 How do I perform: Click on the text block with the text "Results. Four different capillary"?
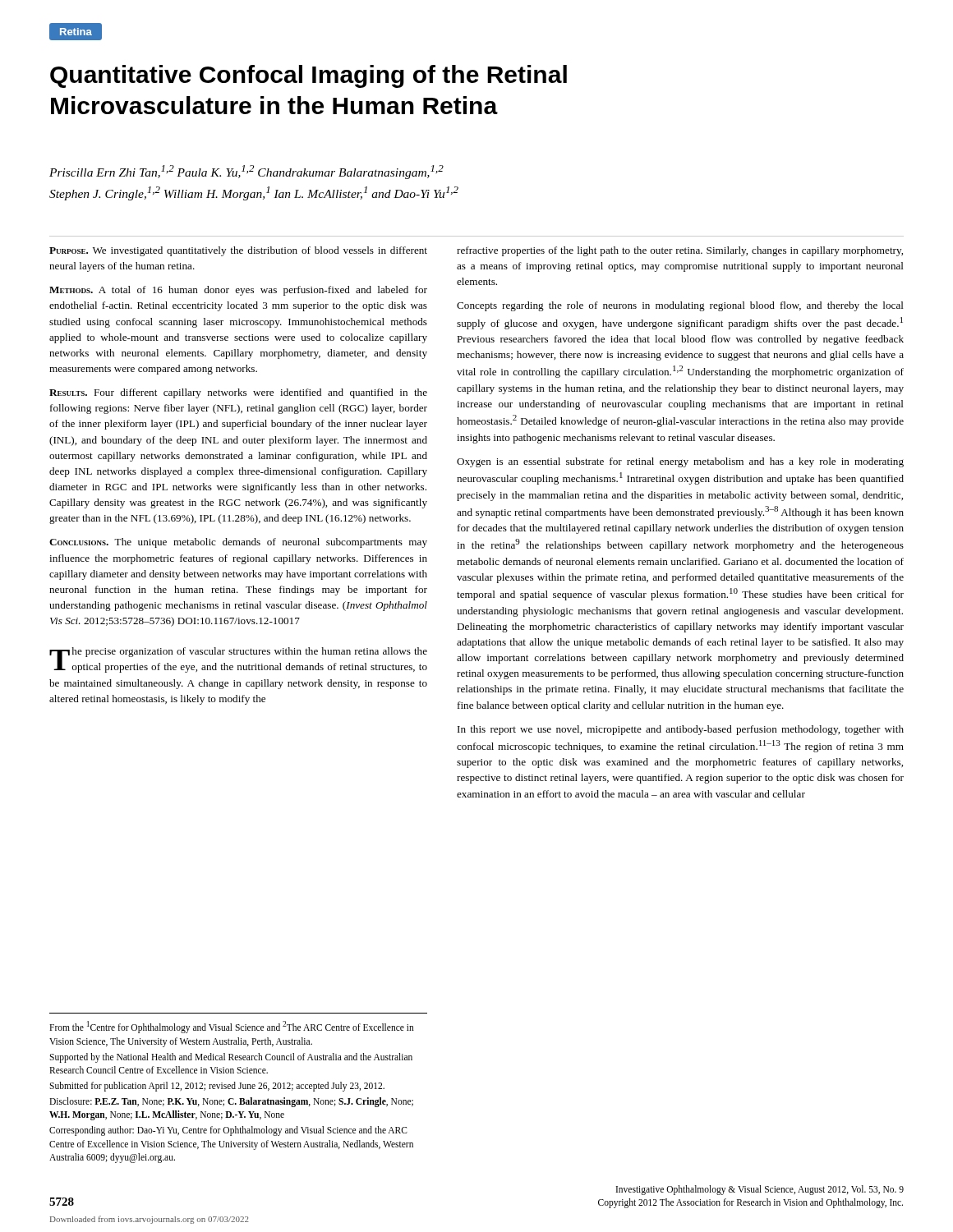pyautogui.click(x=238, y=455)
